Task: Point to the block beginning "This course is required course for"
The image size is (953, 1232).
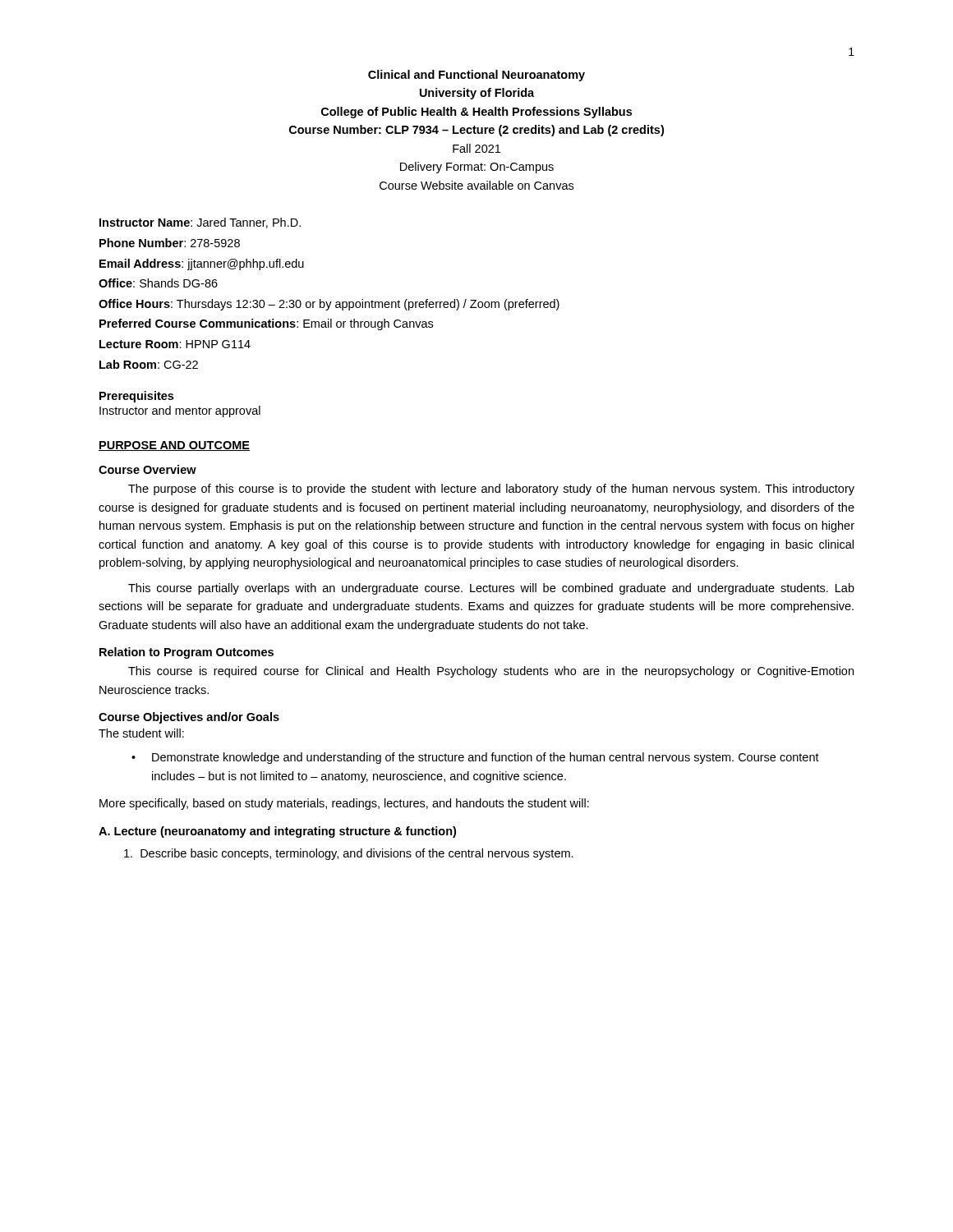Action: (x=476, y=681)
